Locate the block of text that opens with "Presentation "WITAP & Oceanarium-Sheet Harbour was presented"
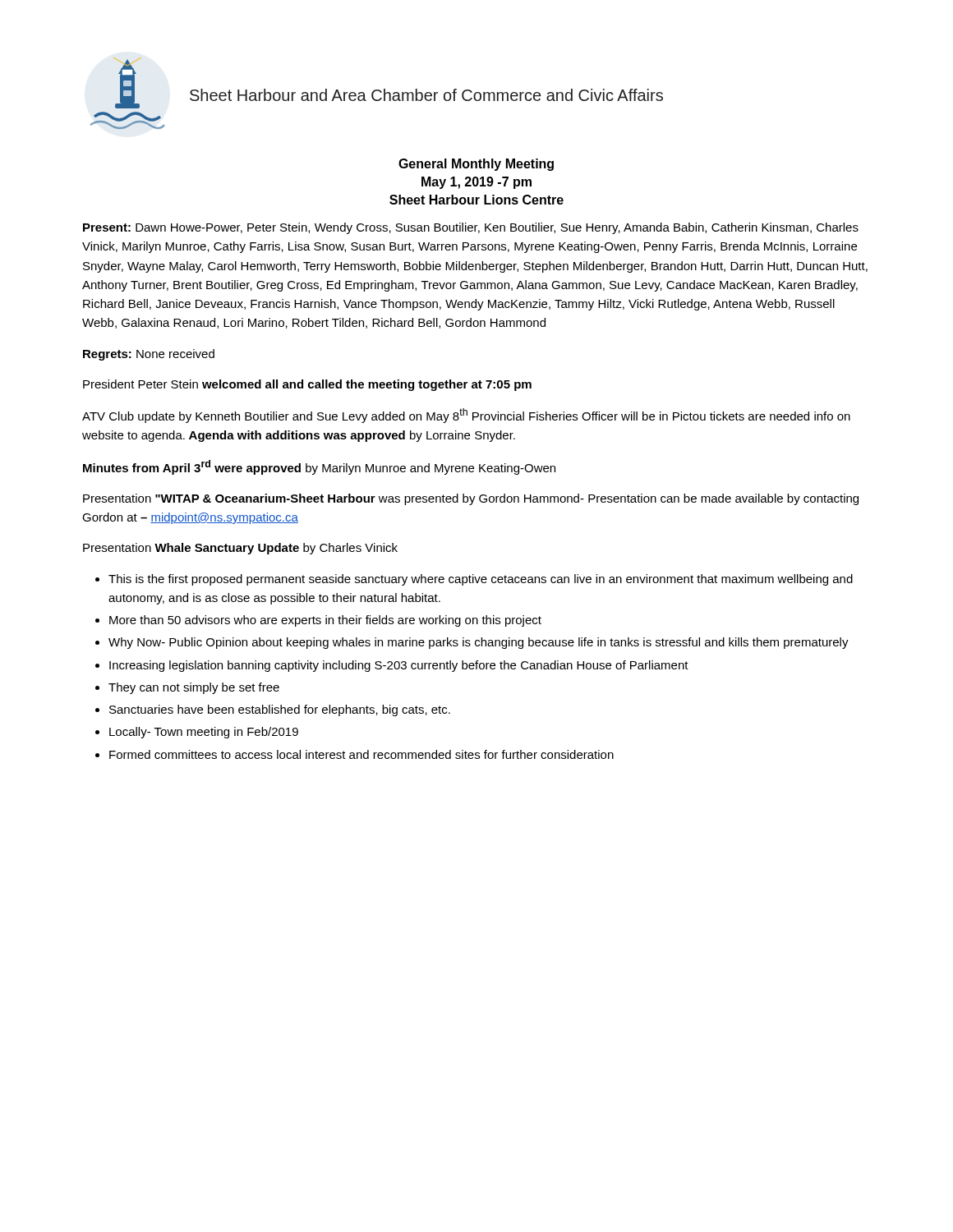The height and width of the screenshot is (1232, 953). coord(471,507)
